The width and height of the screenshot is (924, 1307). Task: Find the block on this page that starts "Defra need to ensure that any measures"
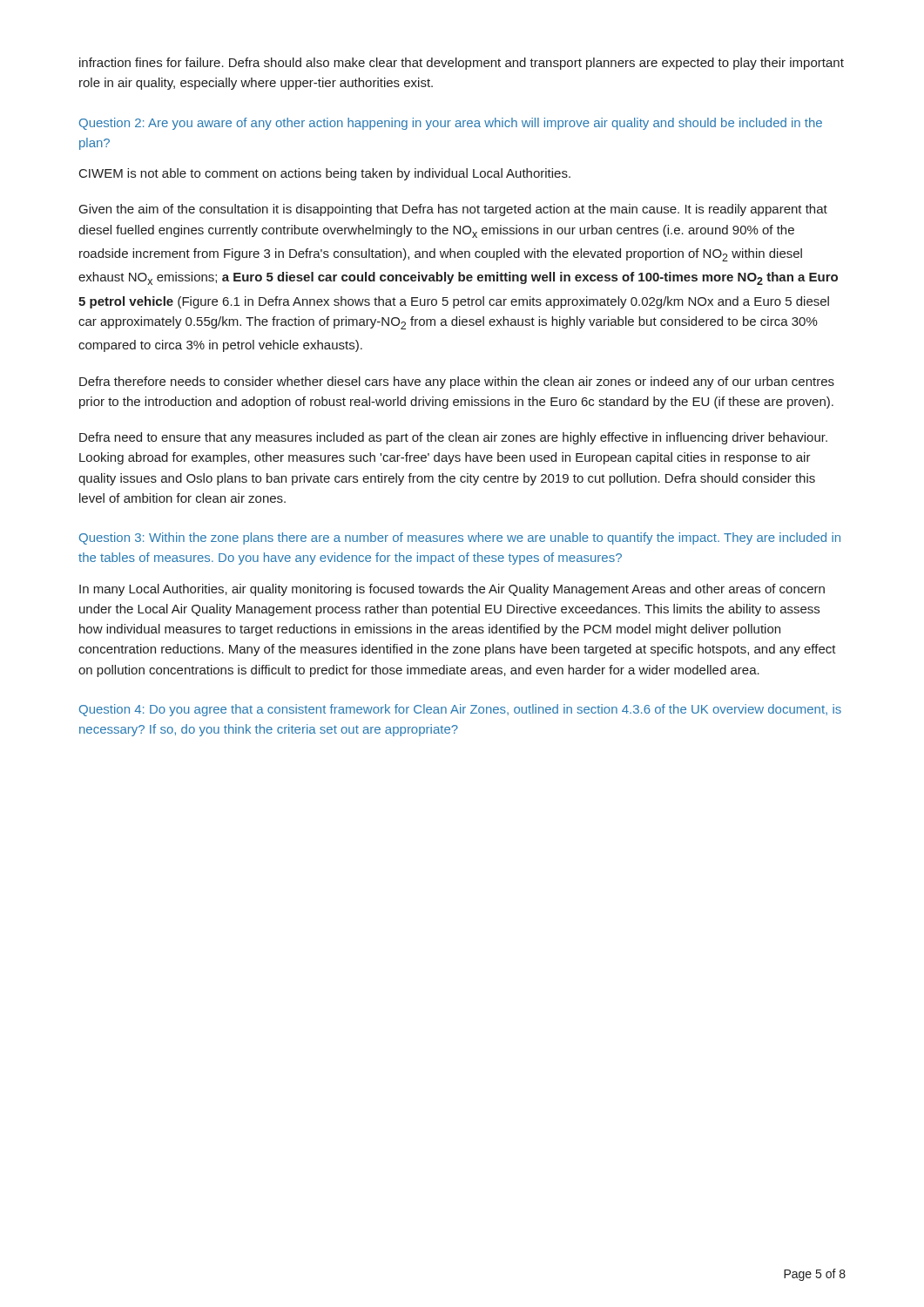[453, 467]
